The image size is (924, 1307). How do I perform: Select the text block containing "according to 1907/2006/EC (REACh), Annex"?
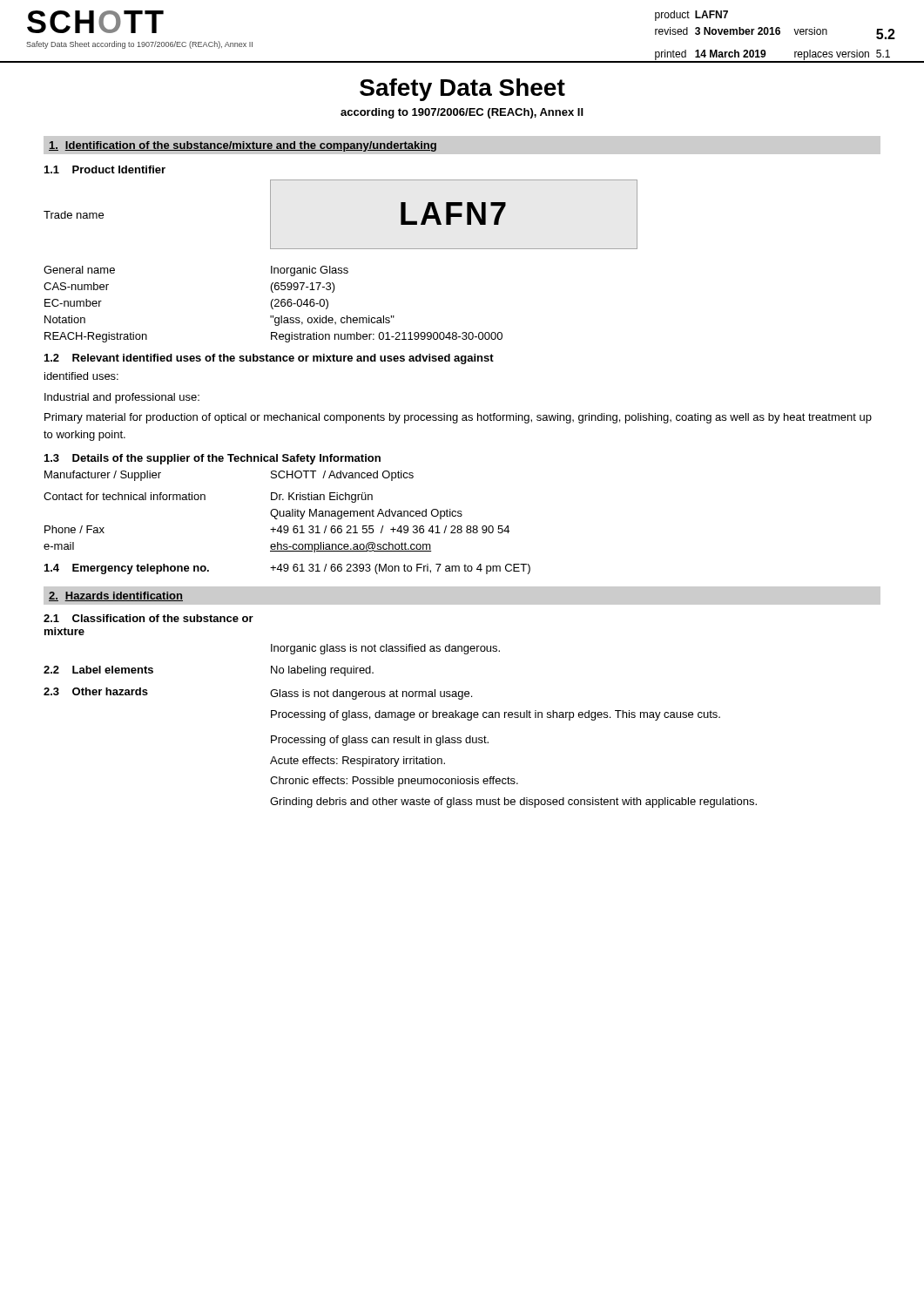point(462,112)
